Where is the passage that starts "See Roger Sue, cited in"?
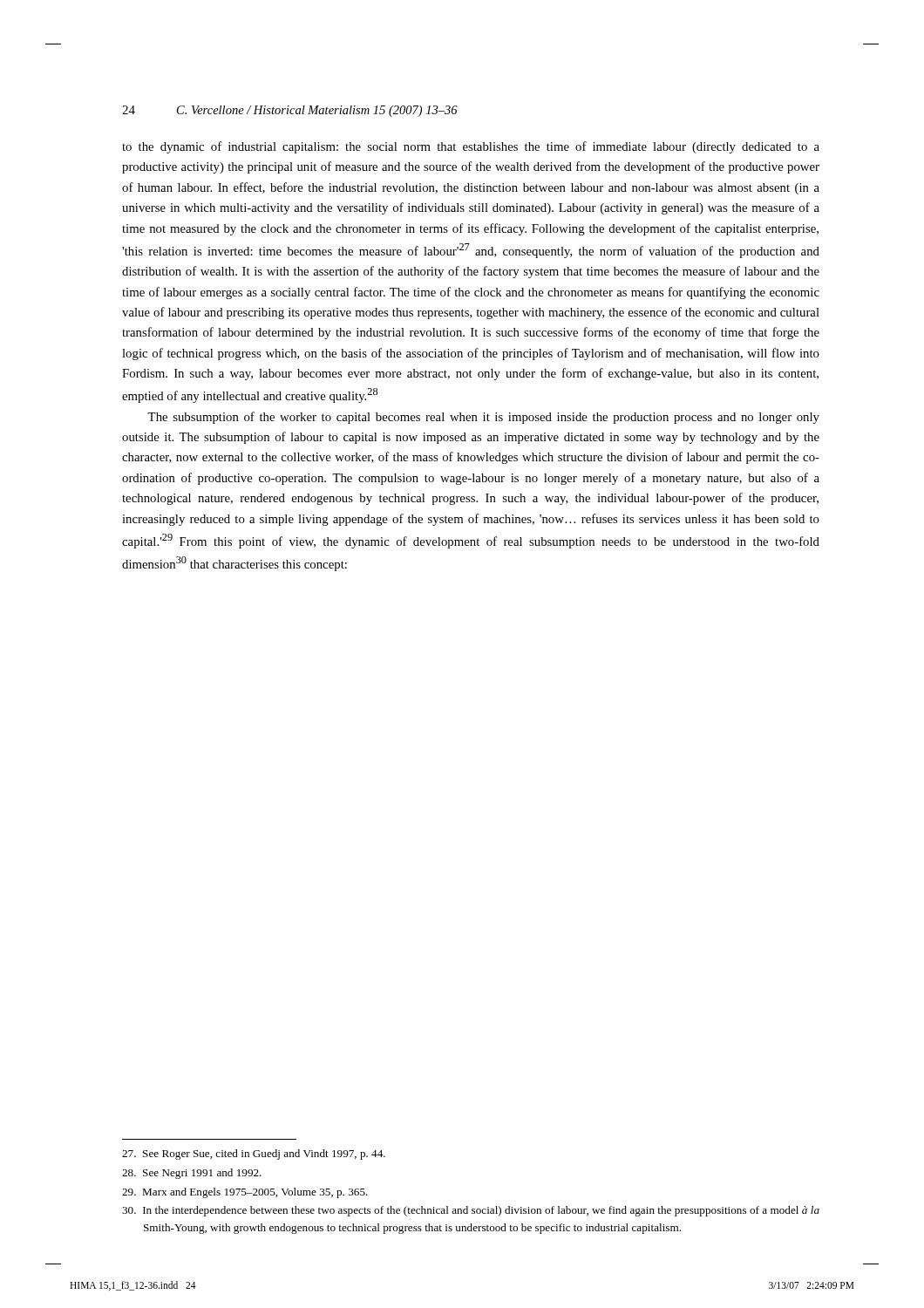Image resolution: width=924 pixels, height=1308 pixels. click(x=254, y=1153)
